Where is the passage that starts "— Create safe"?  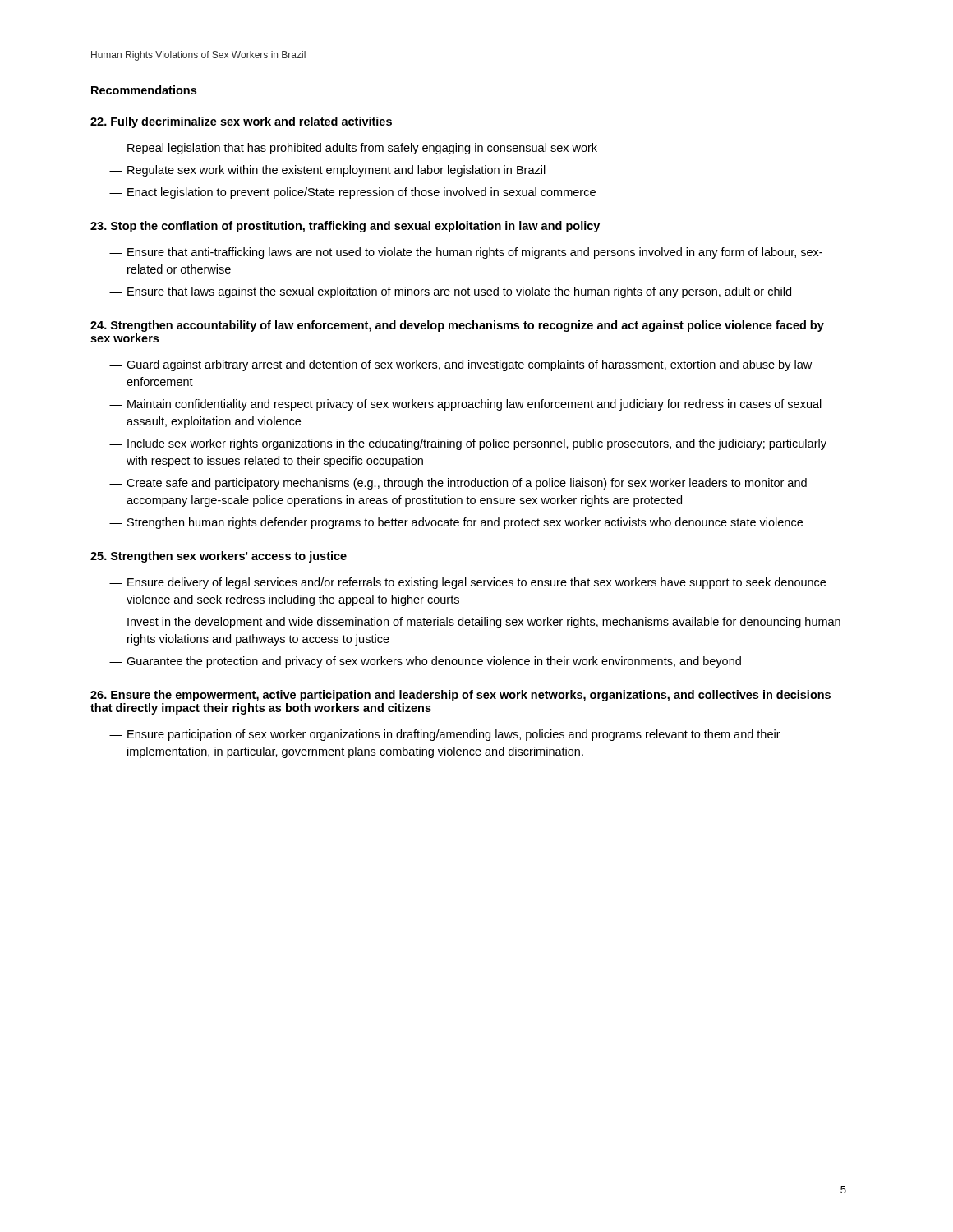point(468,492)
